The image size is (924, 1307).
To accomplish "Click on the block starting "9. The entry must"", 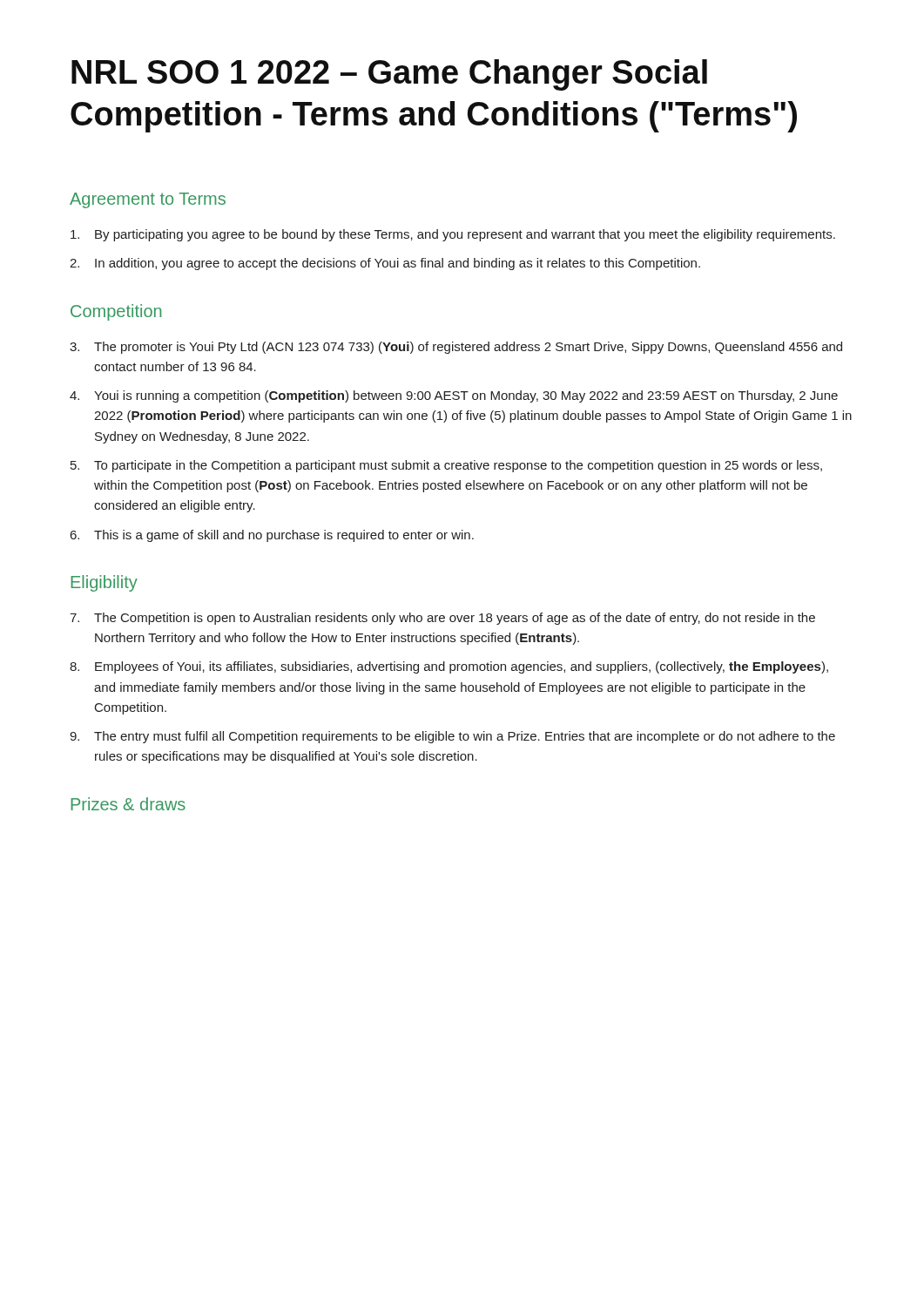I will (x=462, y=746).
